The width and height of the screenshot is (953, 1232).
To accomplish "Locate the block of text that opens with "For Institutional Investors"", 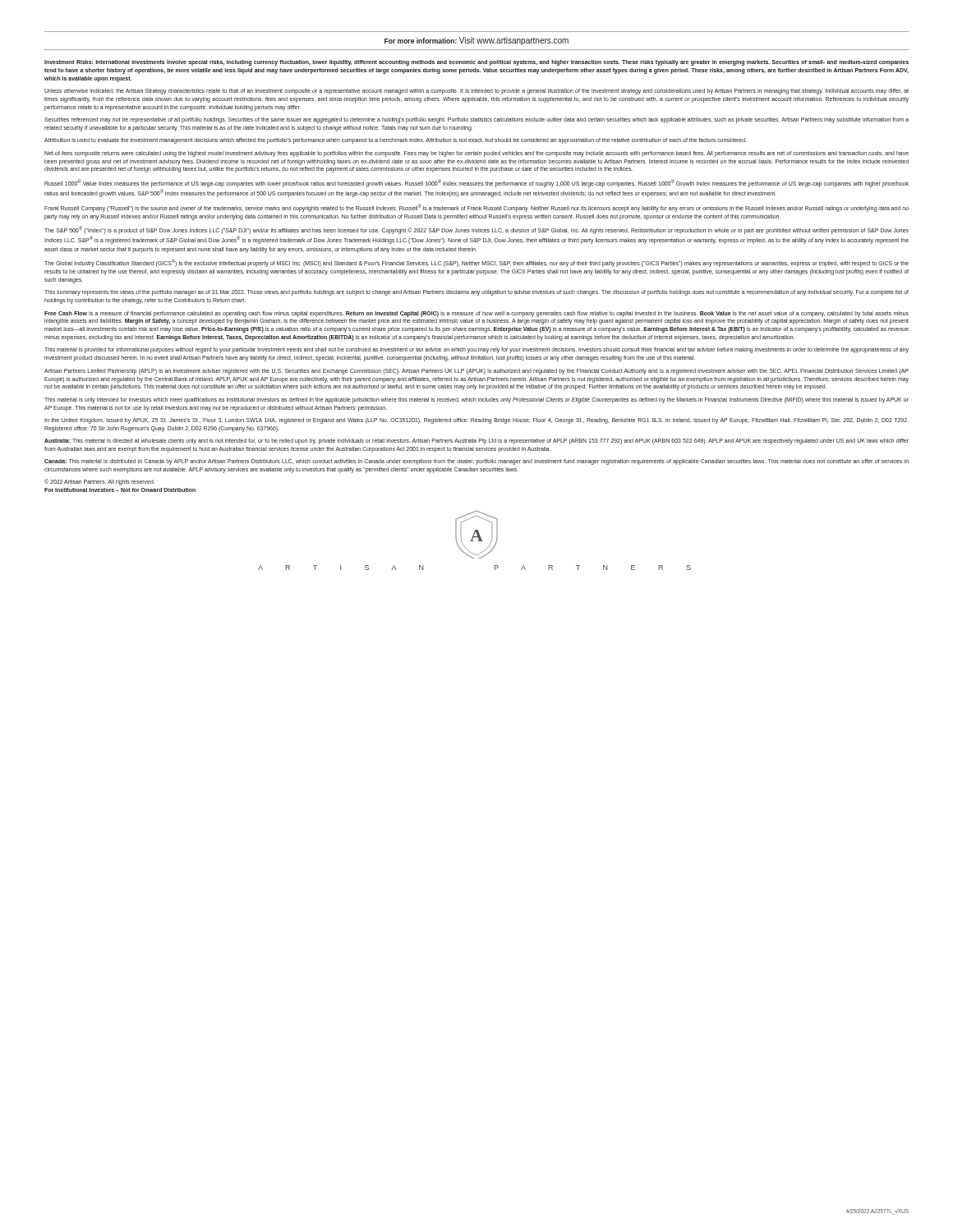I will (120, 490).
